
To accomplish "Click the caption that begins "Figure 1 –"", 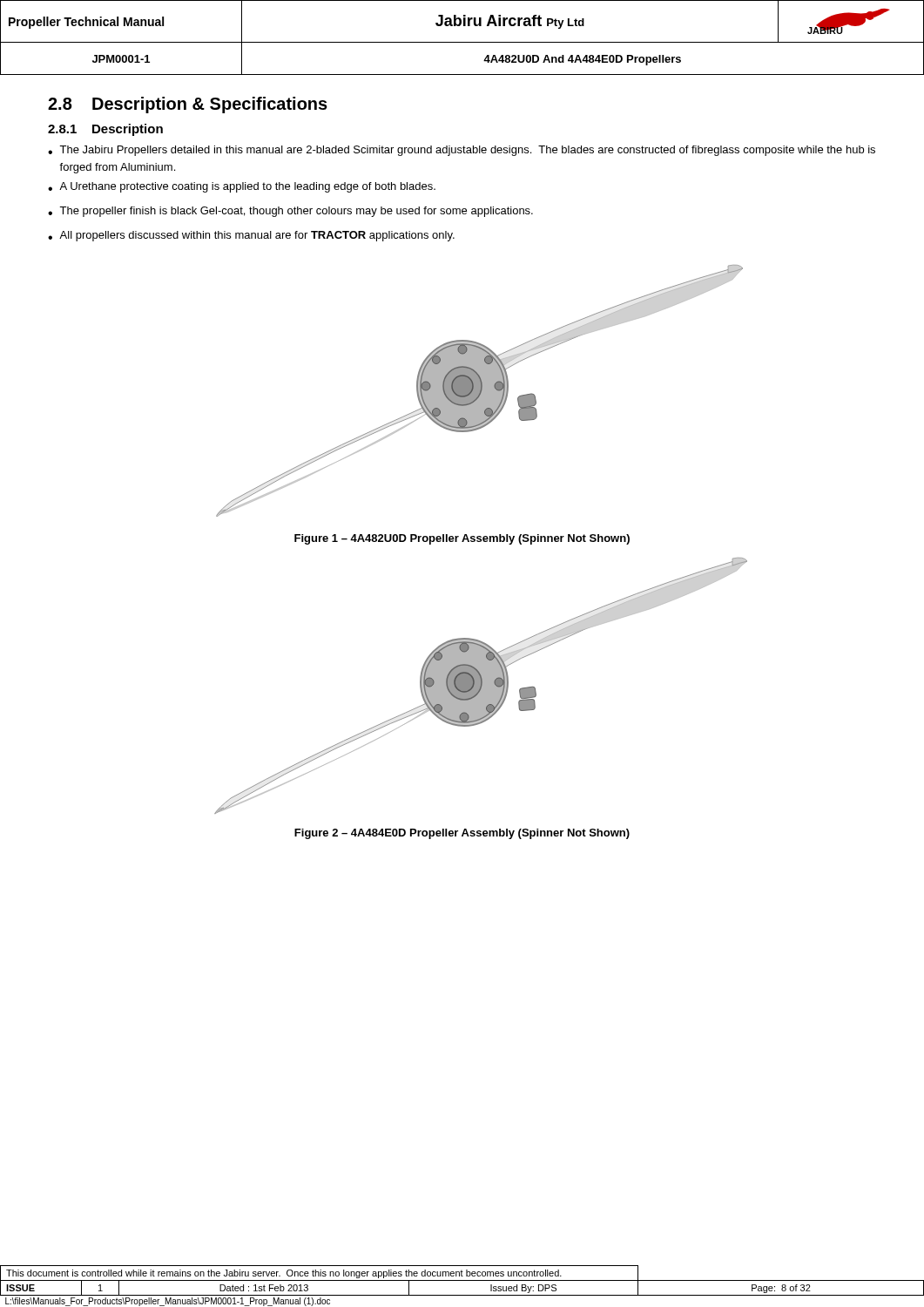I will click(462, 538).
